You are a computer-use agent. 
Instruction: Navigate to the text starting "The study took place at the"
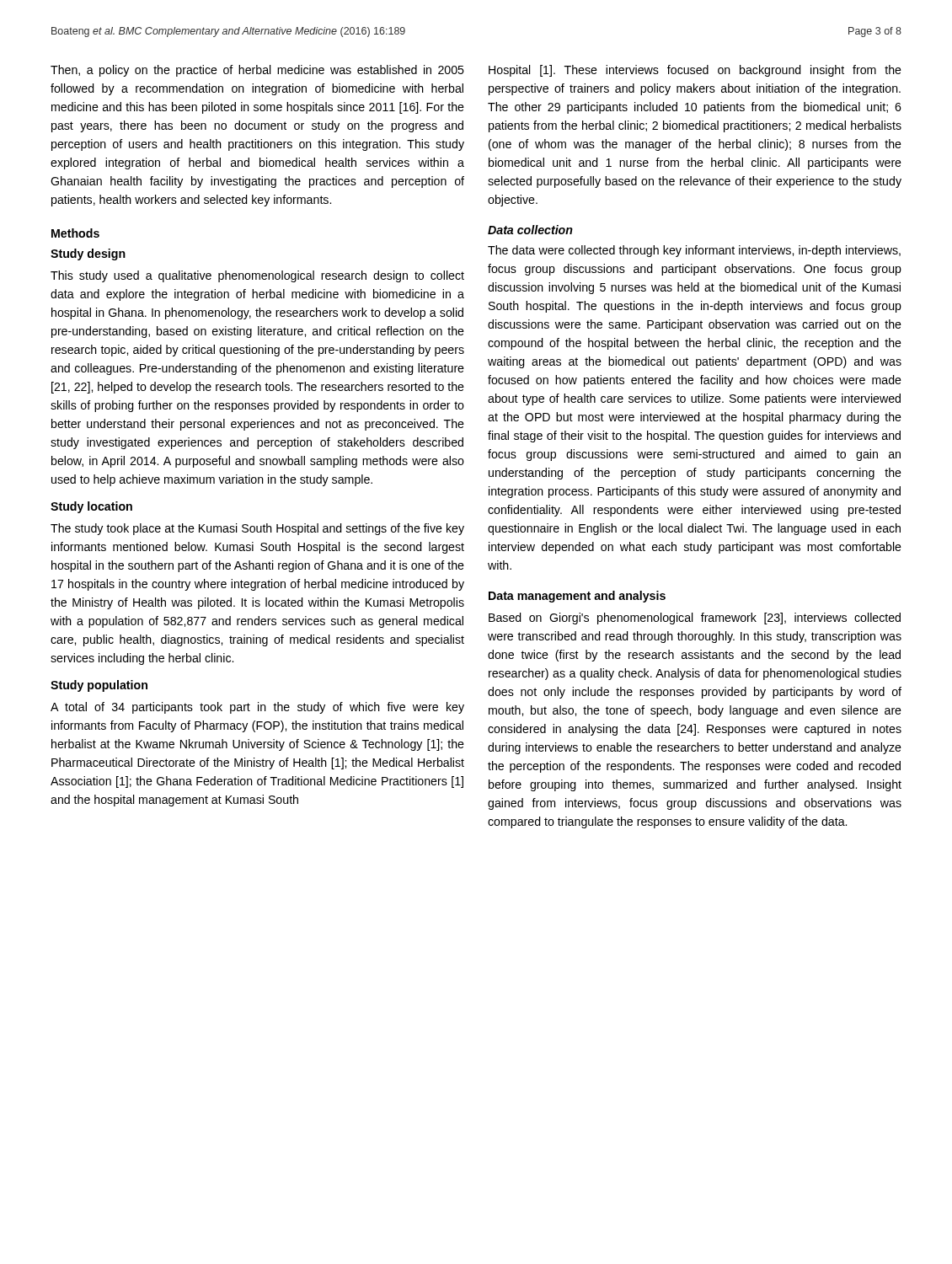257,593
